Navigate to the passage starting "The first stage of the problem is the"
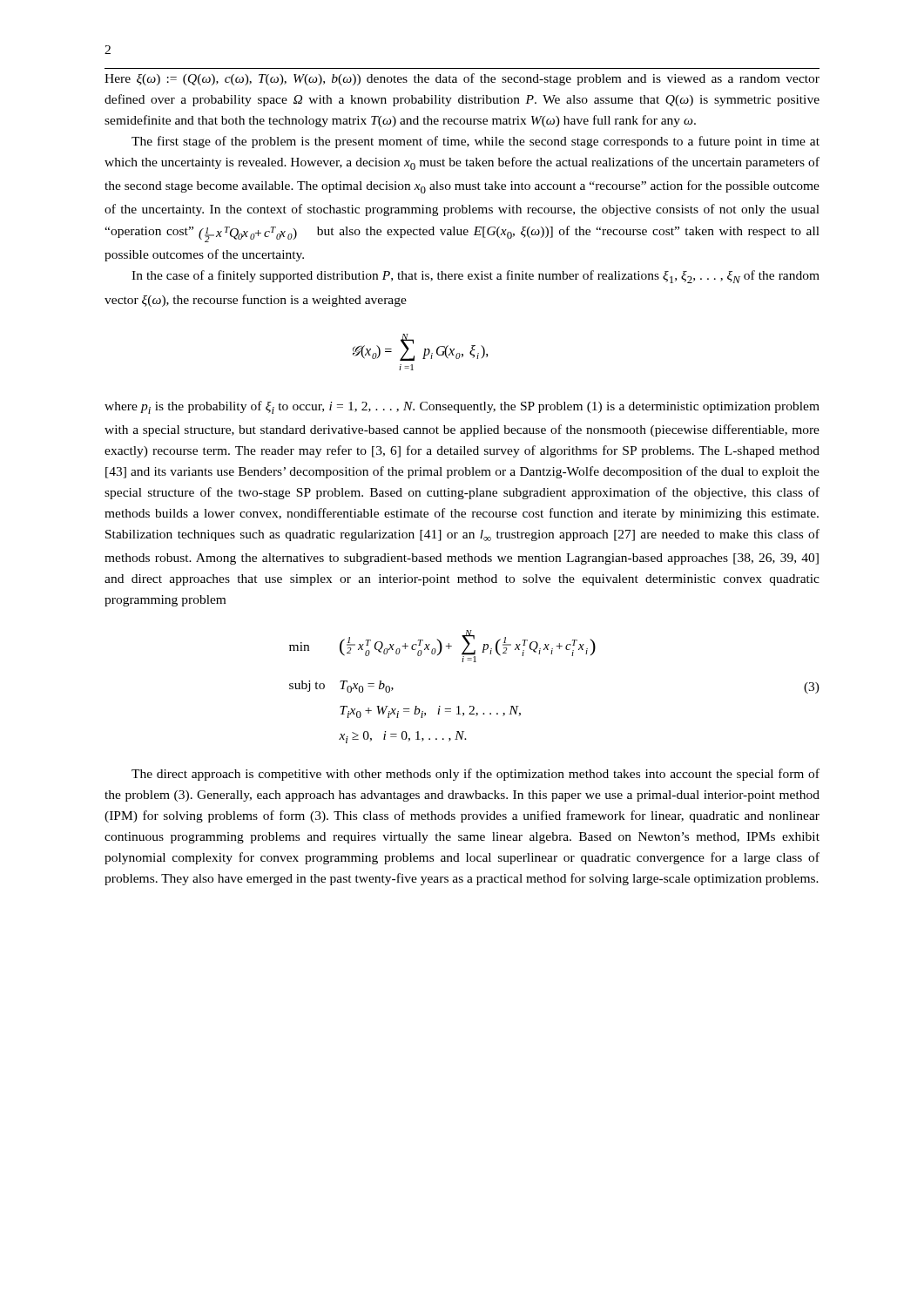The image size is (924, 1307). (x=462, y=198)
